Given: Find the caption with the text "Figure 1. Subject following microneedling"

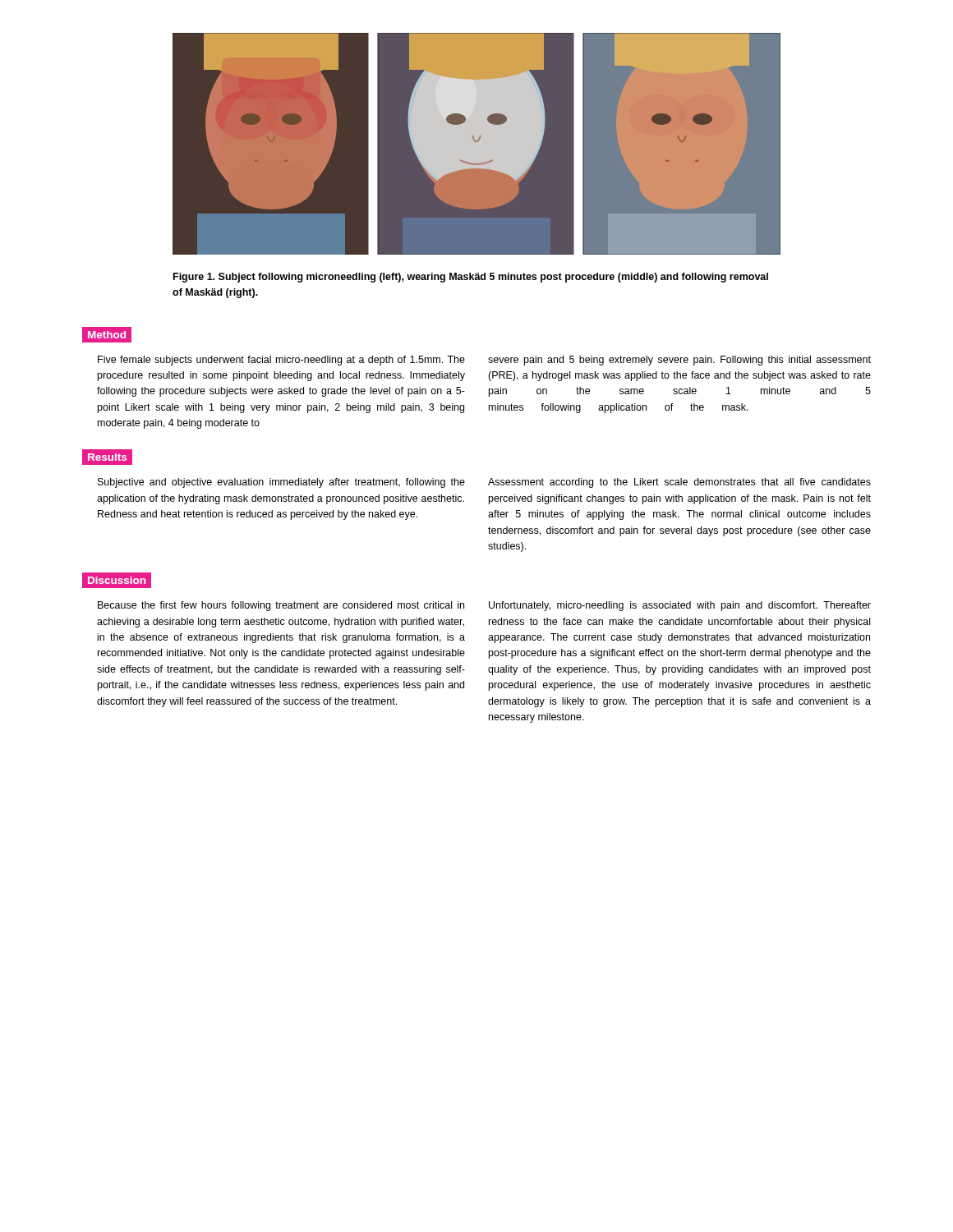Looking at the screenshot, I should 471,284.
